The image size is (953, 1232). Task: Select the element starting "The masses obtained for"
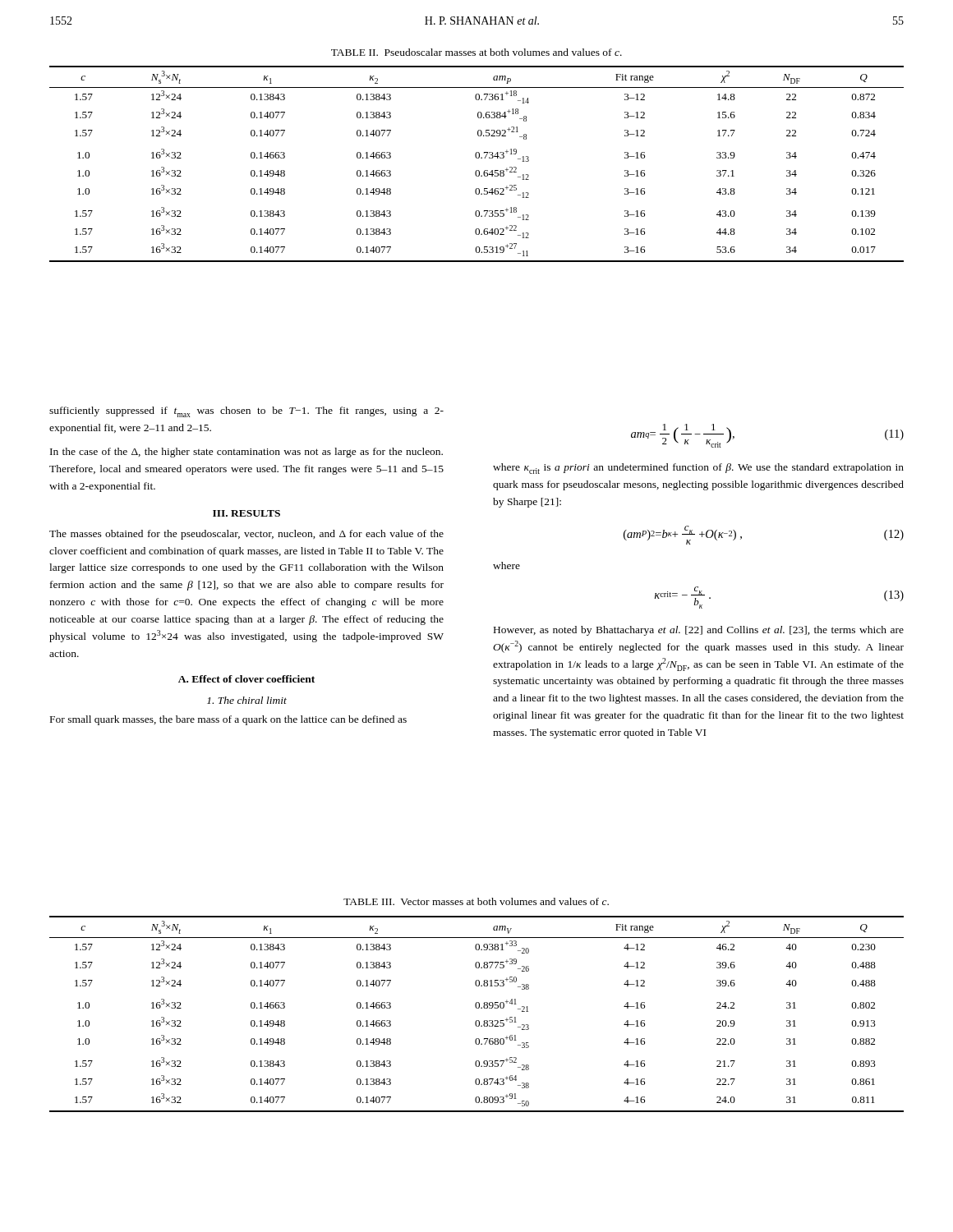(246, 593)
